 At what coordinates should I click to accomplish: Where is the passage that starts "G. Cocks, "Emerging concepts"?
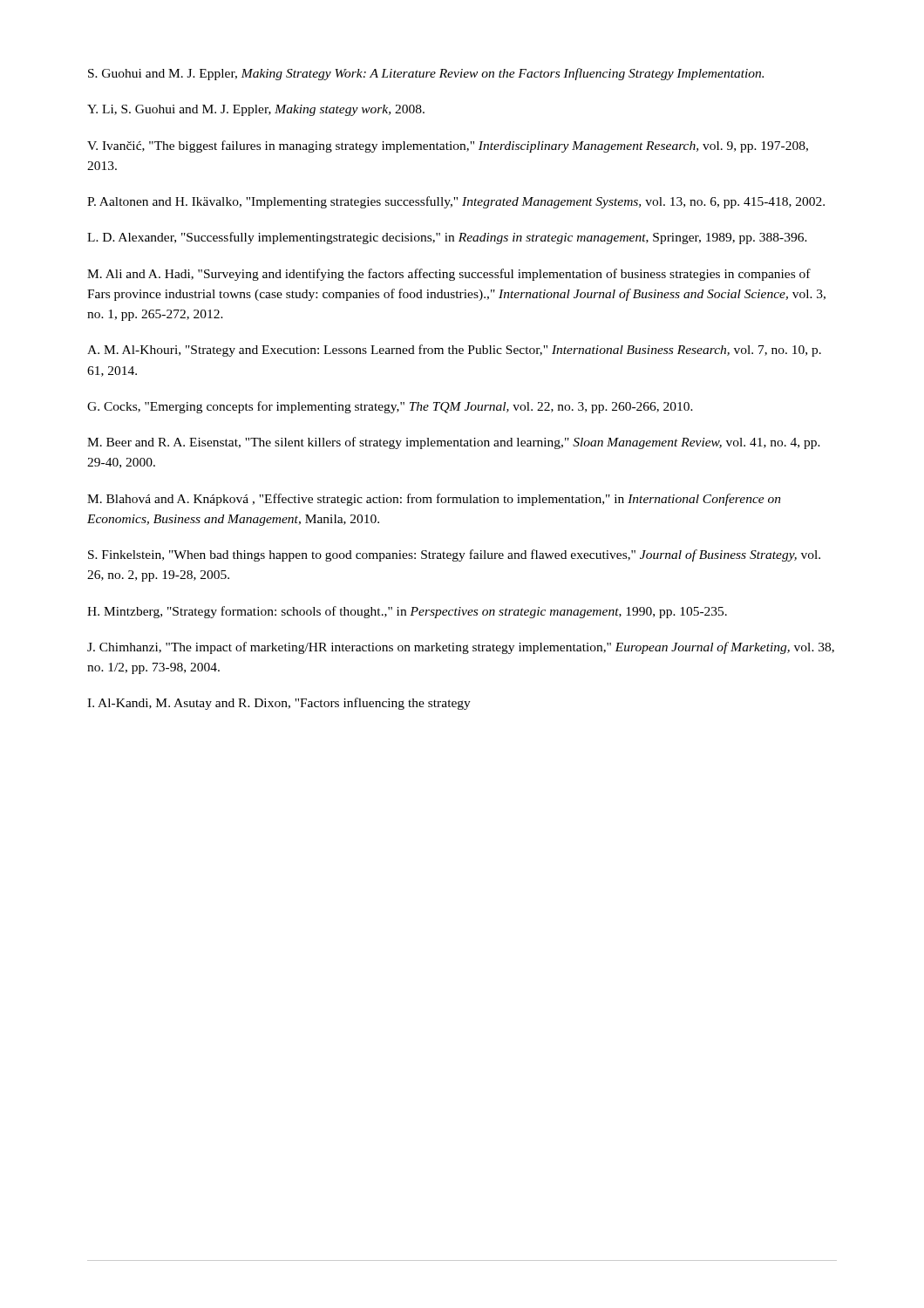click(390, 406)
